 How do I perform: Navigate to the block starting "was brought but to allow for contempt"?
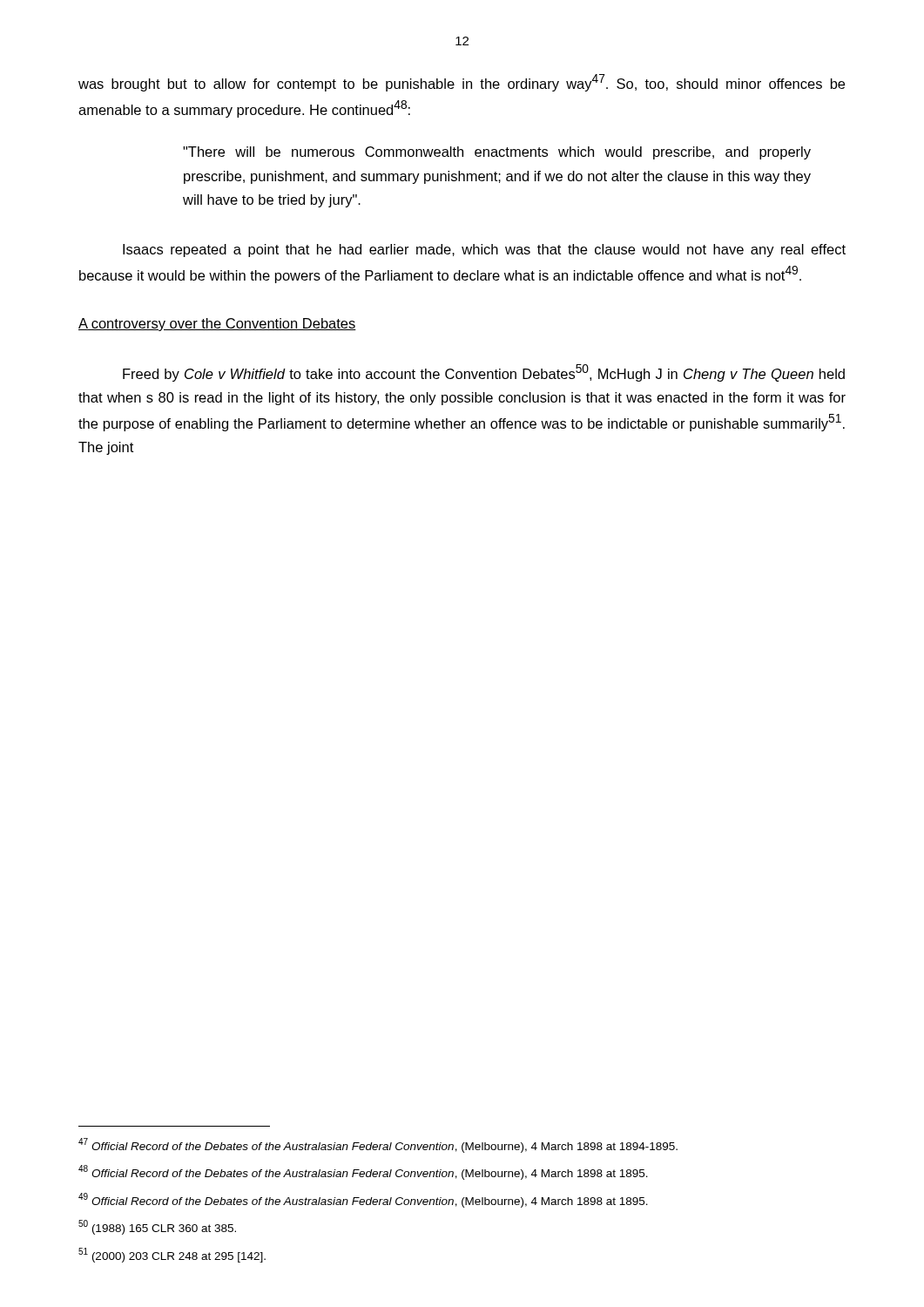pos(462,264)
